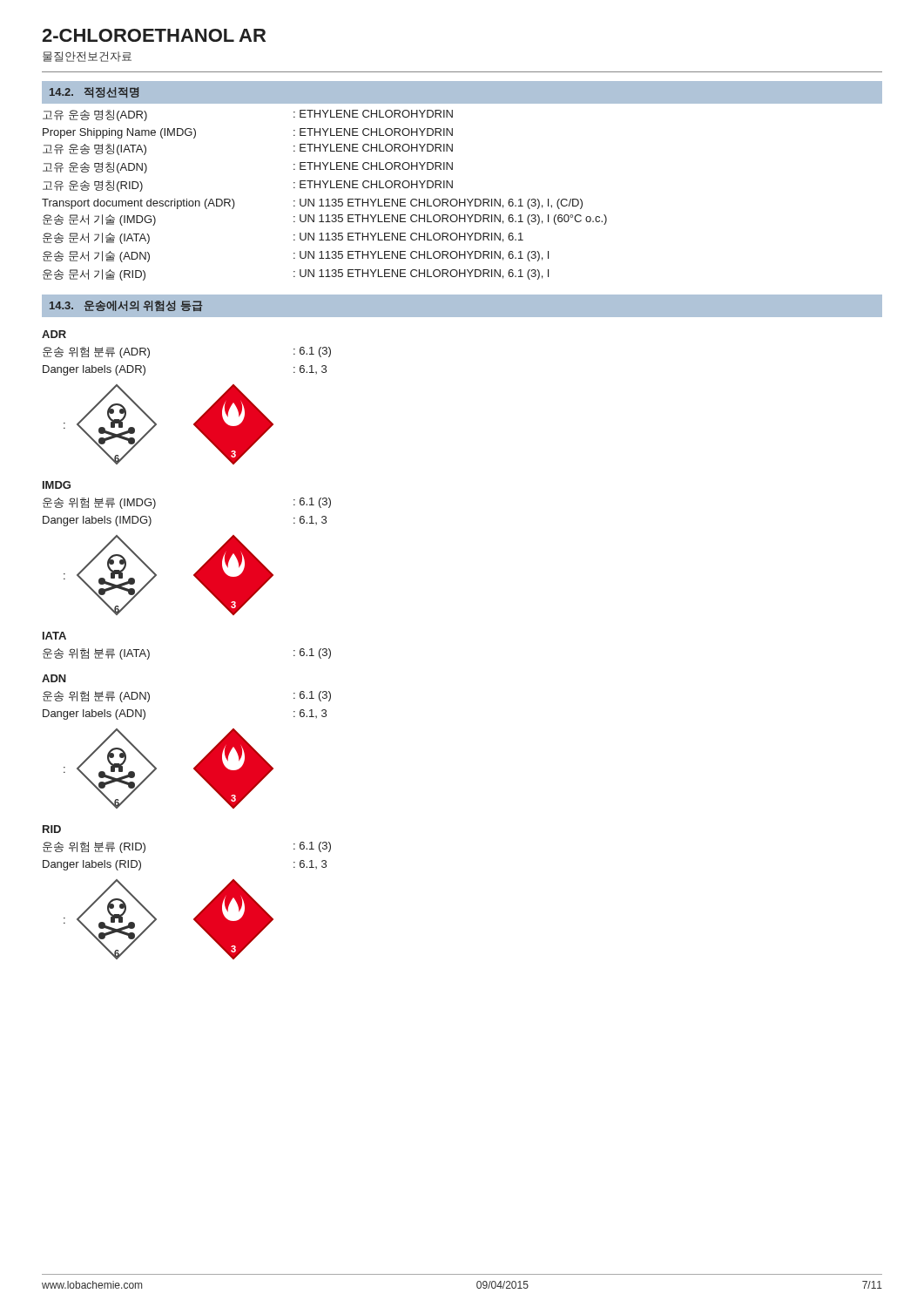The image size is (924, 1307).
Task: Locate the region starting "운송 위험 분류 (ADR) :"
Action: [99, 352]
